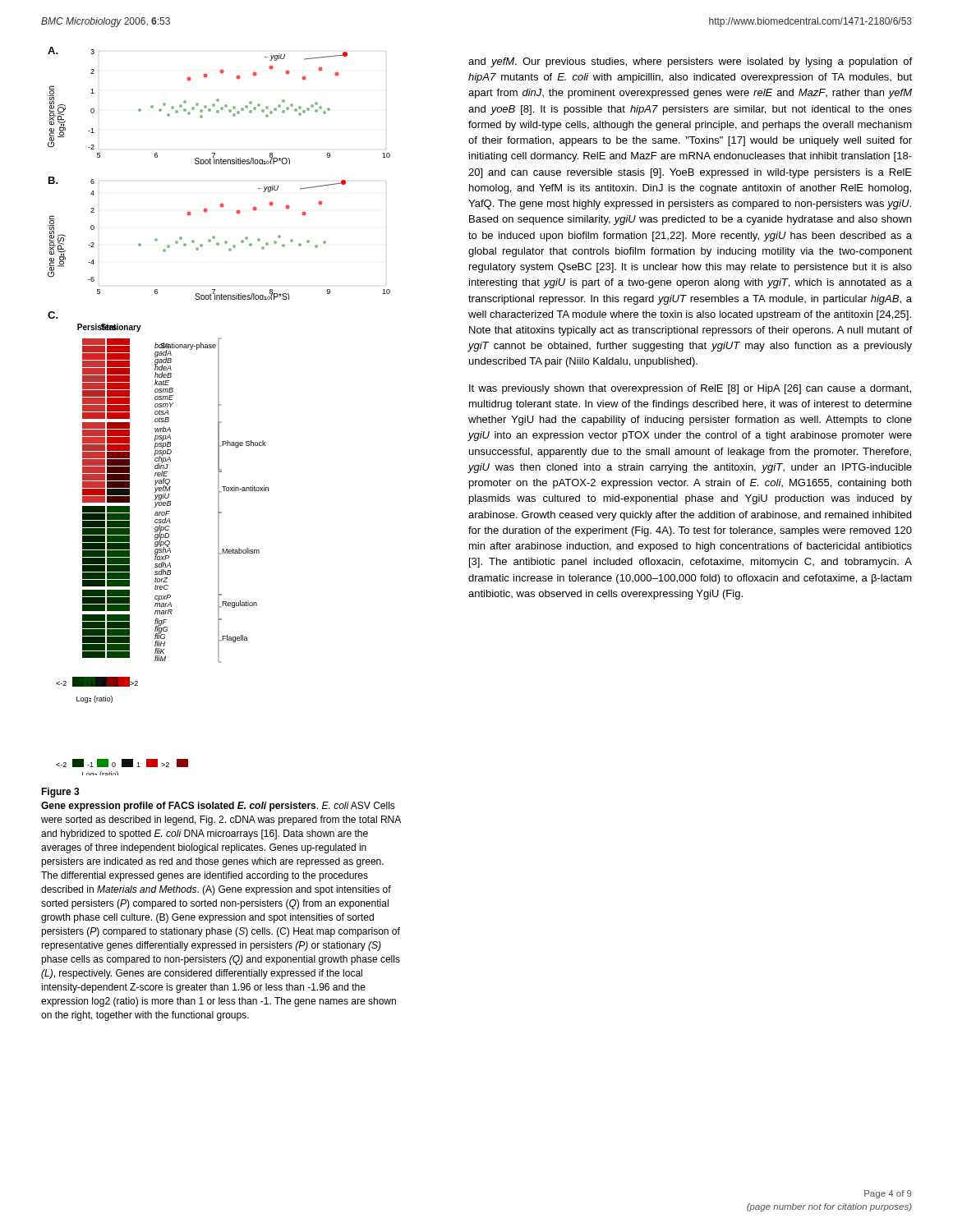
Task: Click a caption
Action: point(221,903)
